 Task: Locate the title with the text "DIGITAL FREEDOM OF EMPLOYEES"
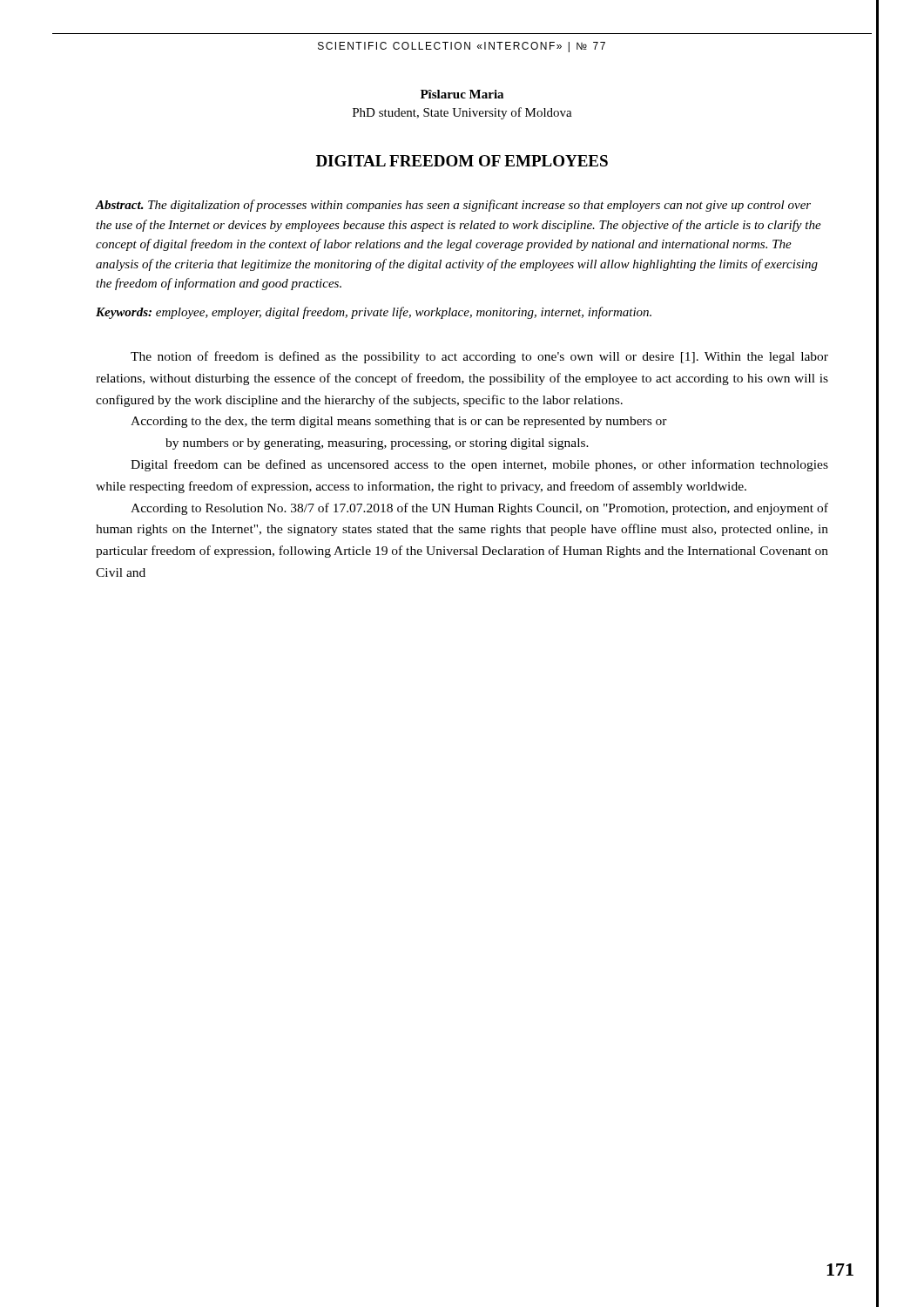click(462, 161)
